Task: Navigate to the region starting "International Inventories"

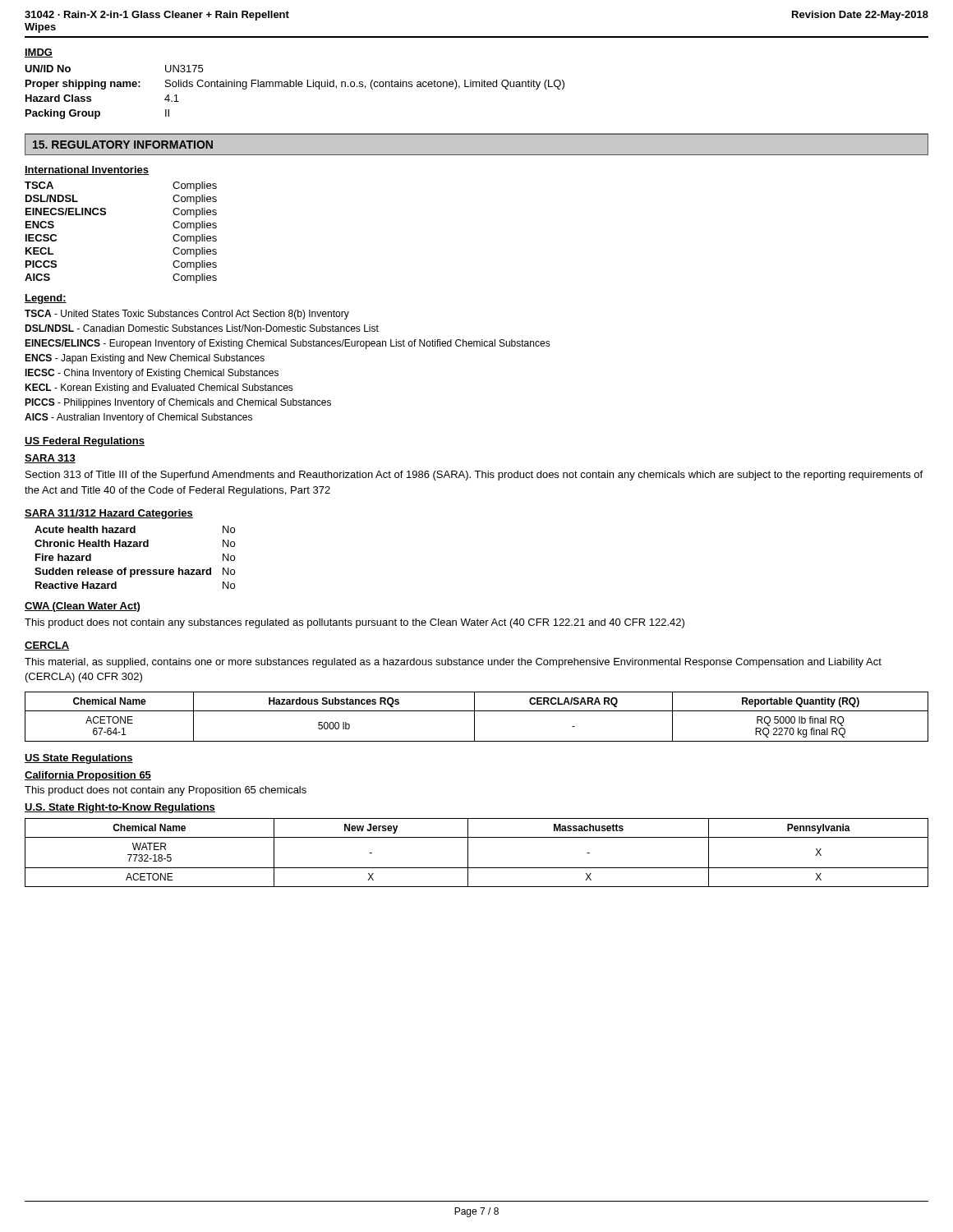Action: click(87, 170)
